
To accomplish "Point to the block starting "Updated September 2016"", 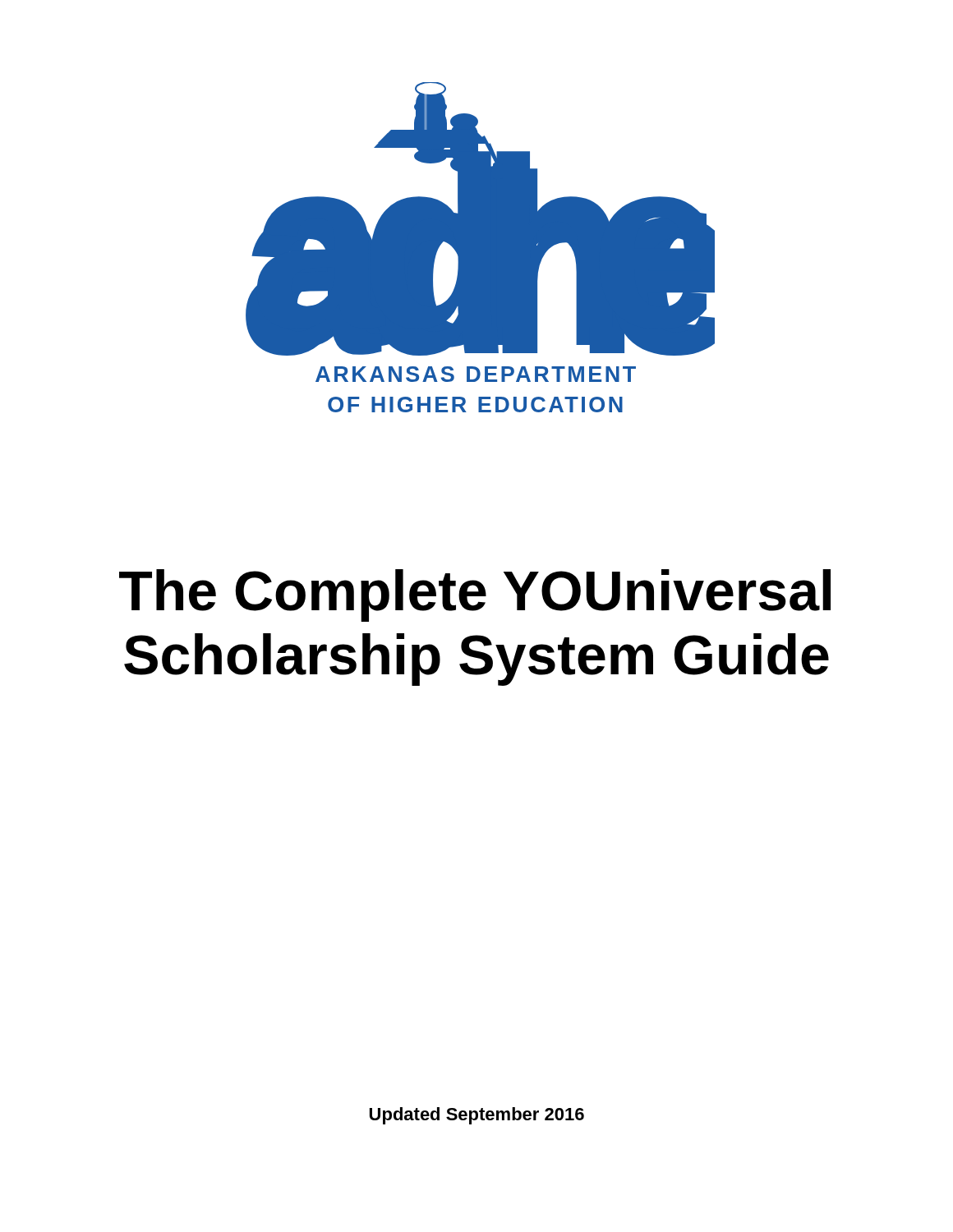I will (x=476, y=1114).
